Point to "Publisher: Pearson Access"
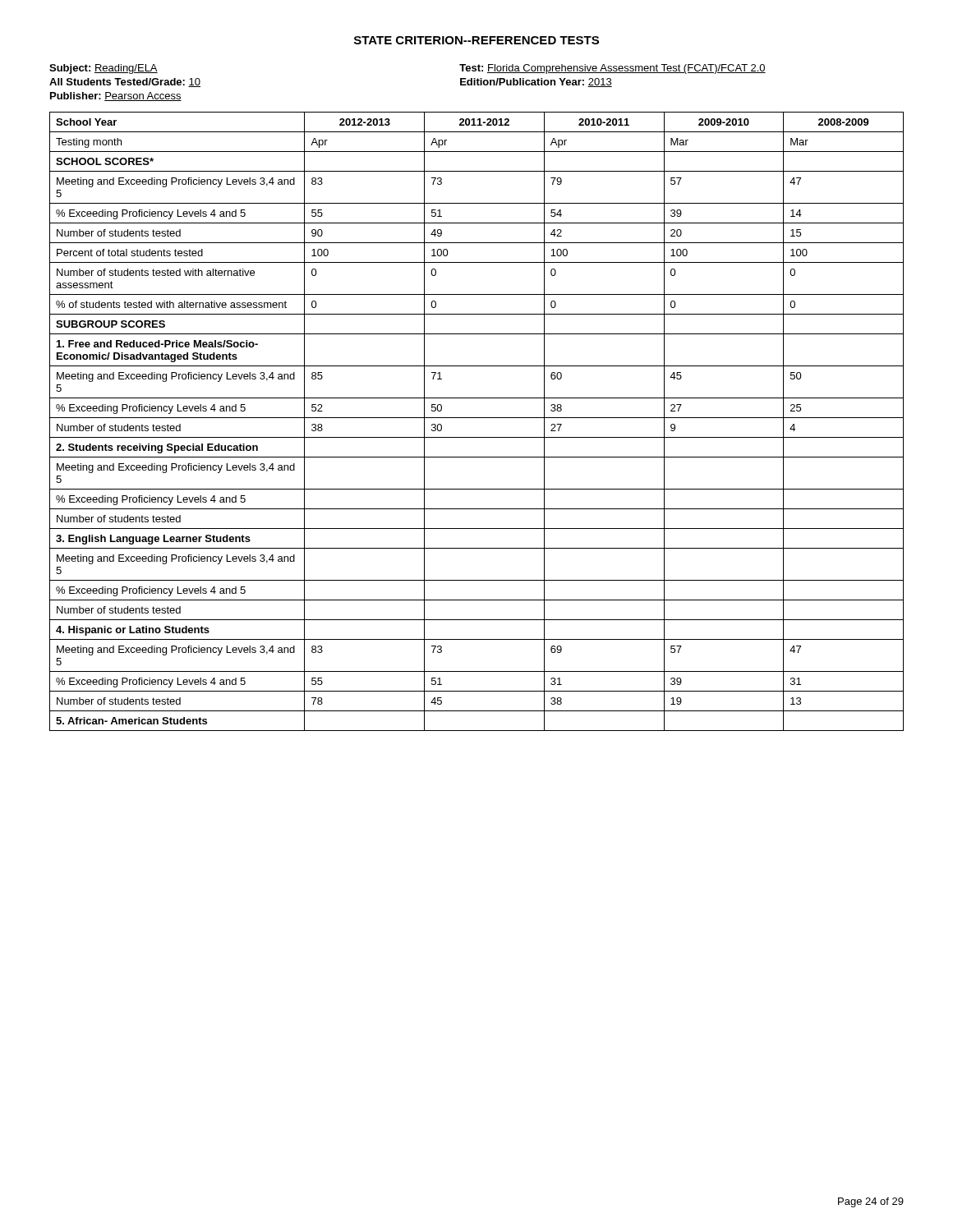Viewport: 953px width, 1232px height. click(115, 96)
